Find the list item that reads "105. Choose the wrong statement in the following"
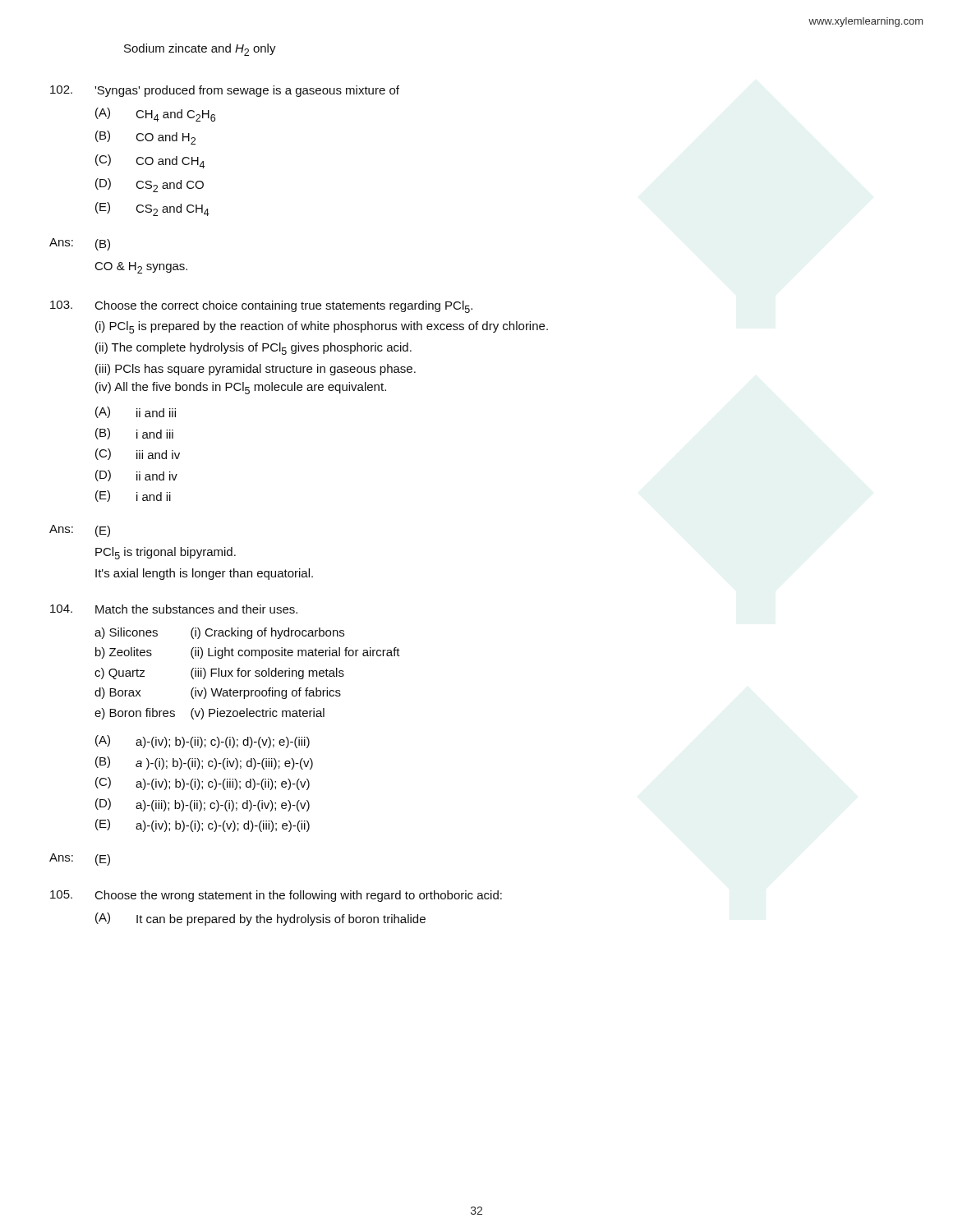 coord(476,907)
